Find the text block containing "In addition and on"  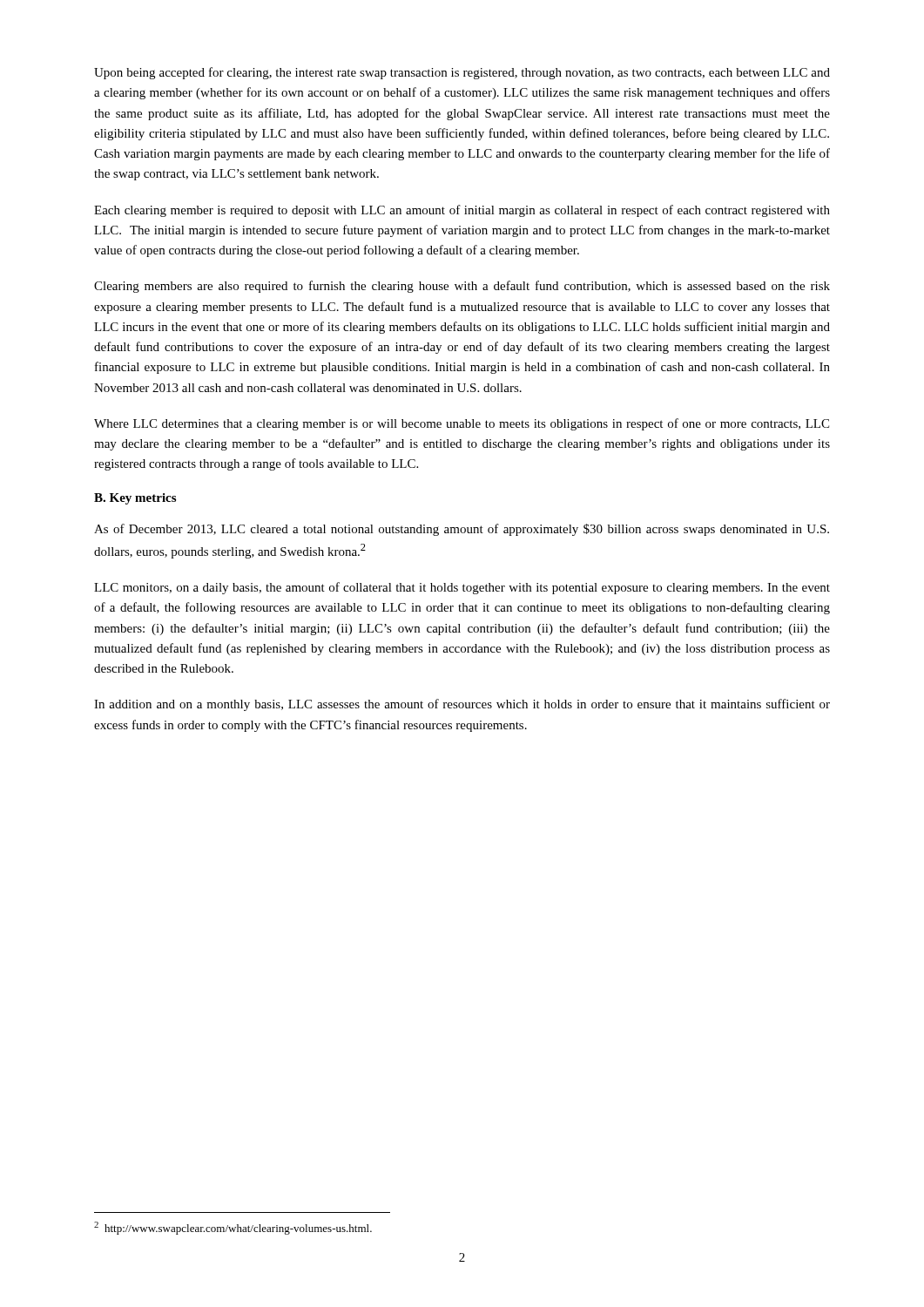coord(462,714)
